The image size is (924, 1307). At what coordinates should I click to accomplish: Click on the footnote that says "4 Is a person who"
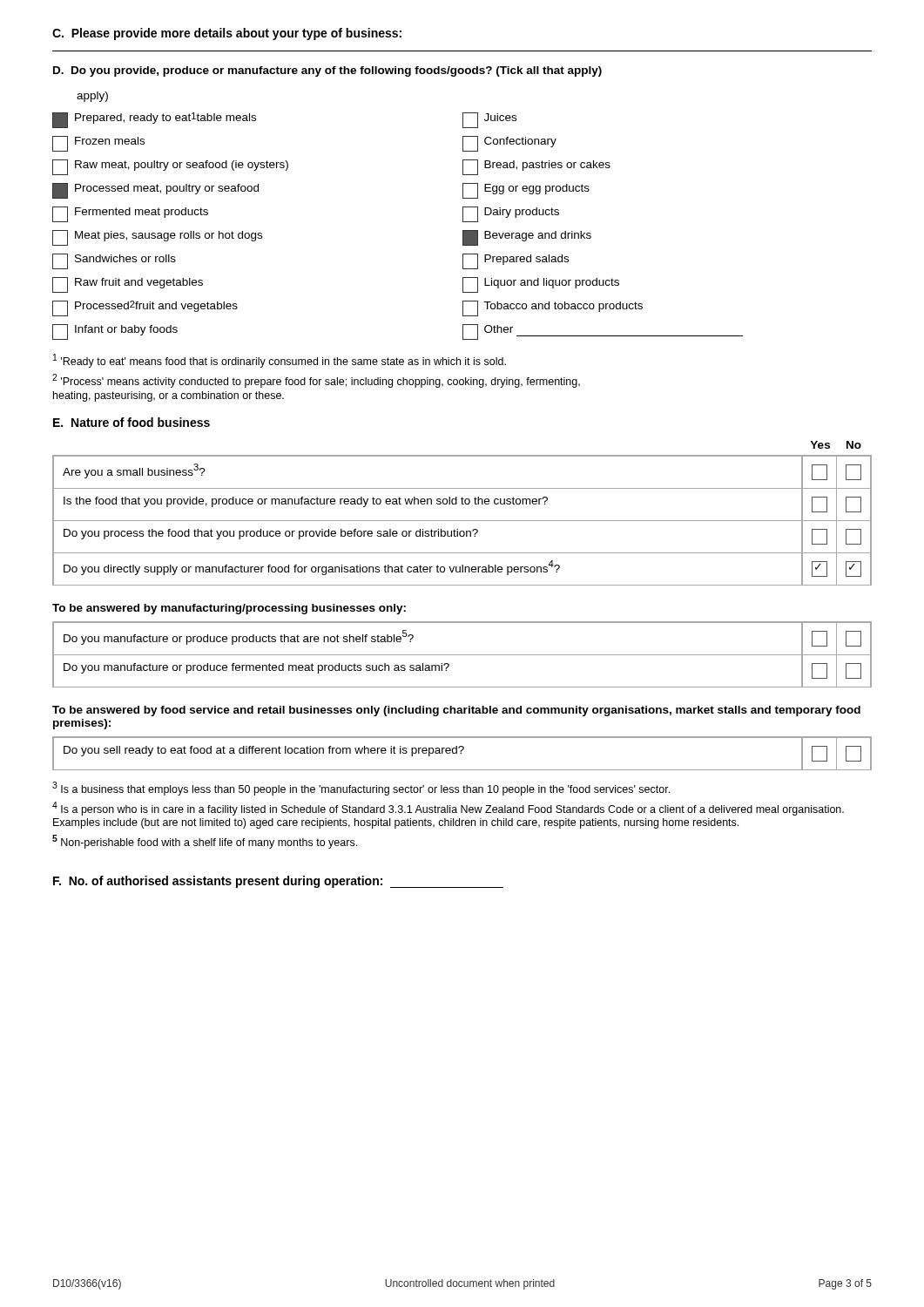(448, 815)
